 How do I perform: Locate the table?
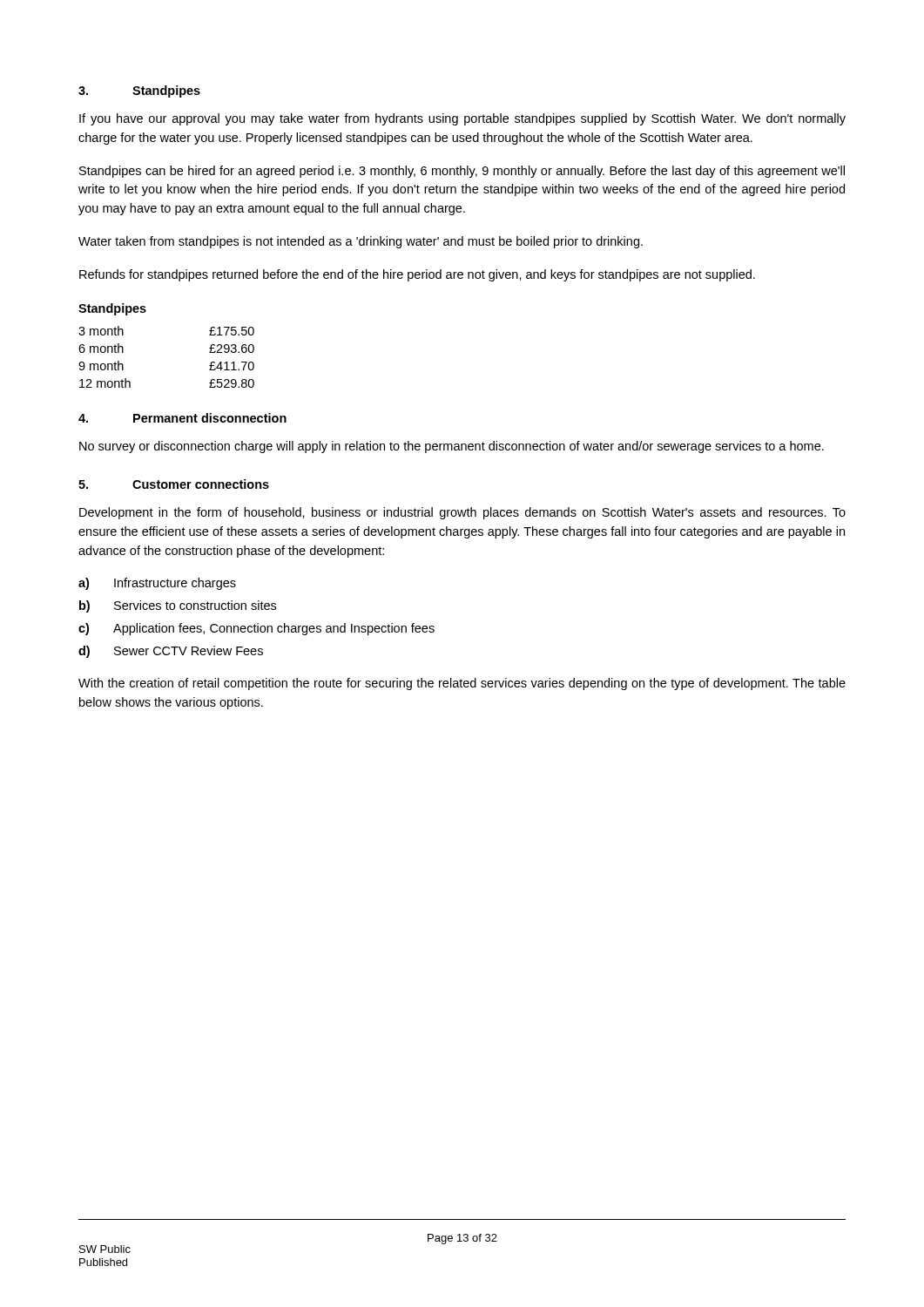[462, 357]
